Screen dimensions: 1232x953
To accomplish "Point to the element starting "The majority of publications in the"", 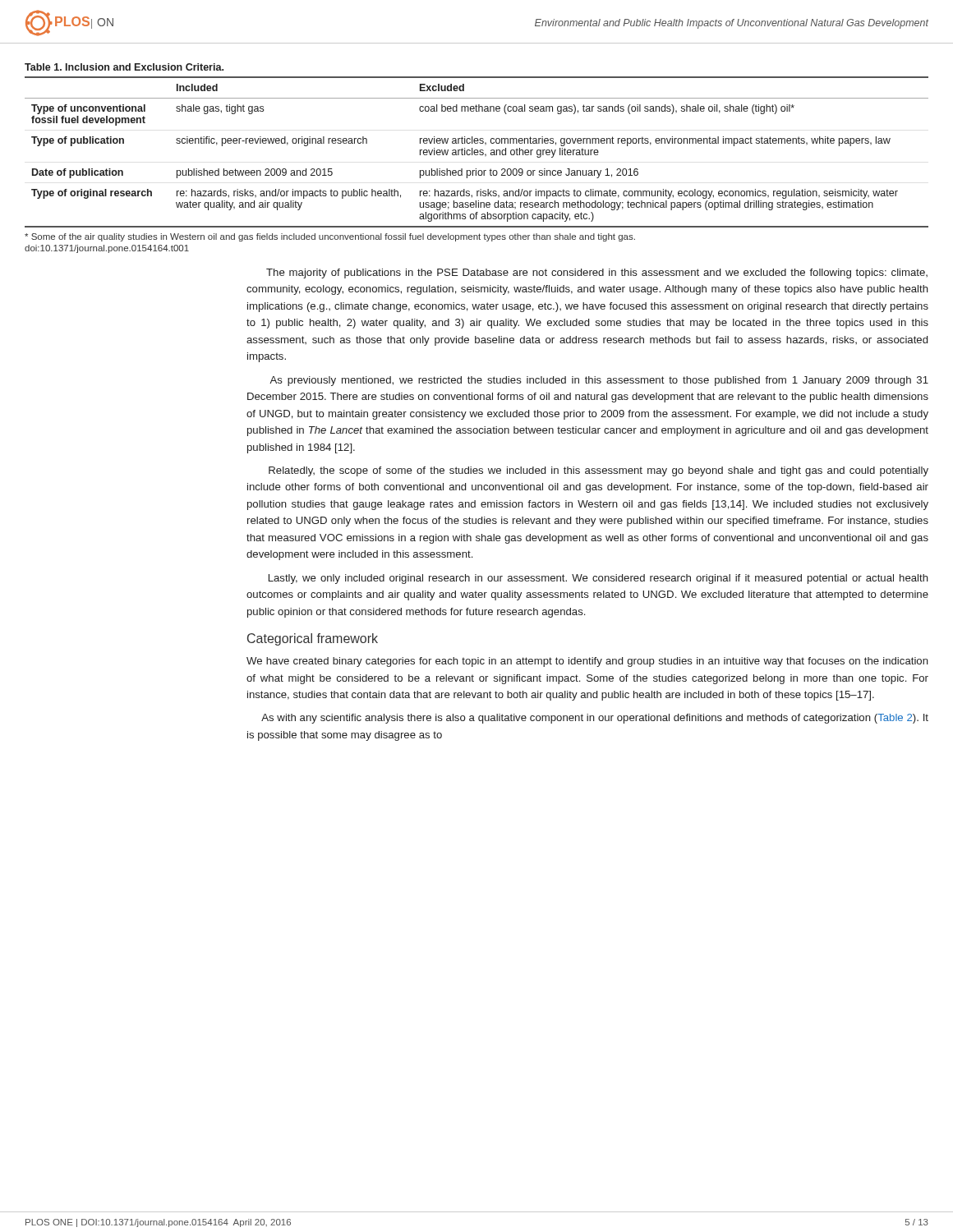I will pos(587,314).
